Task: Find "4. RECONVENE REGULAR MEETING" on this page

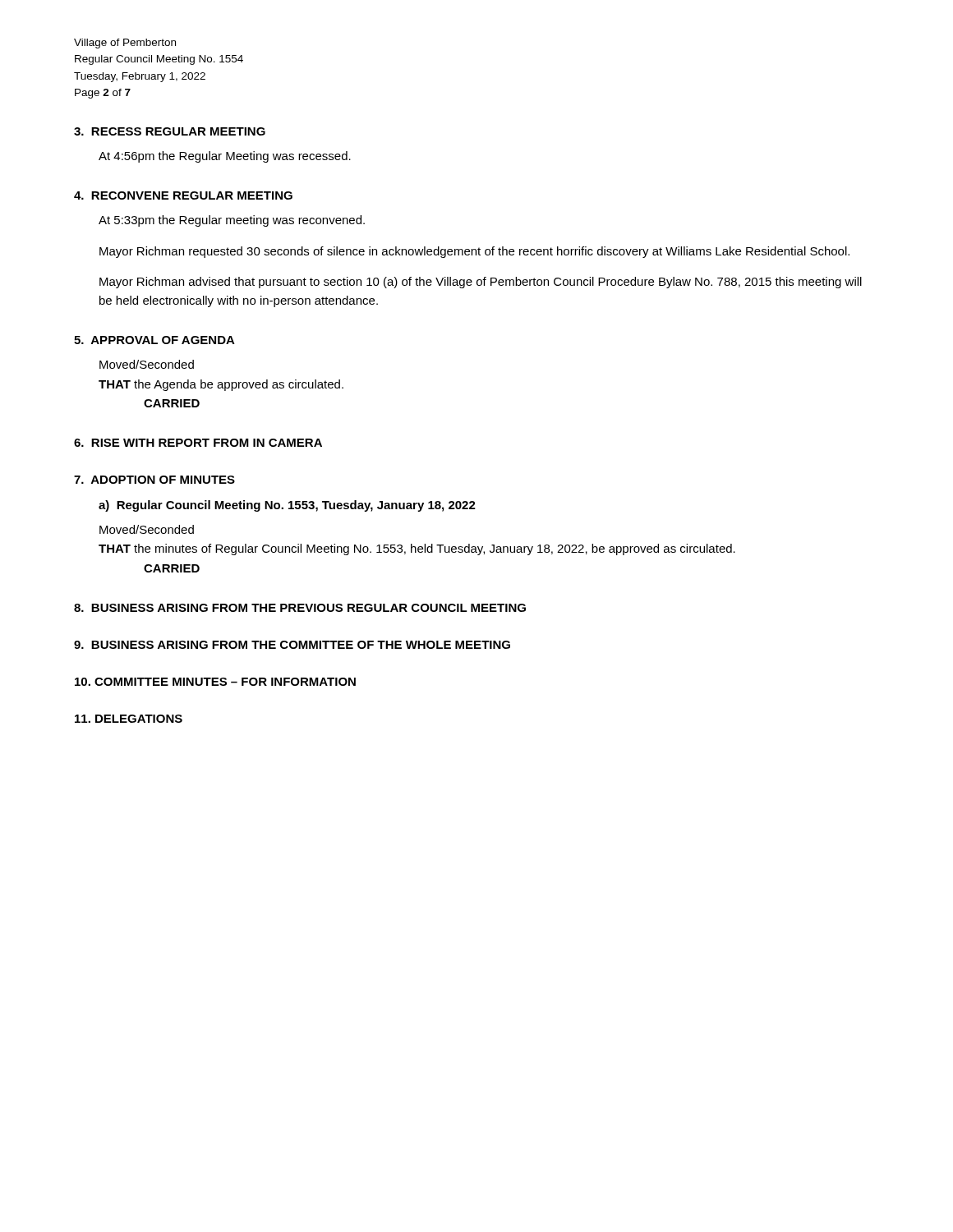Action: [x=184, y=195]
